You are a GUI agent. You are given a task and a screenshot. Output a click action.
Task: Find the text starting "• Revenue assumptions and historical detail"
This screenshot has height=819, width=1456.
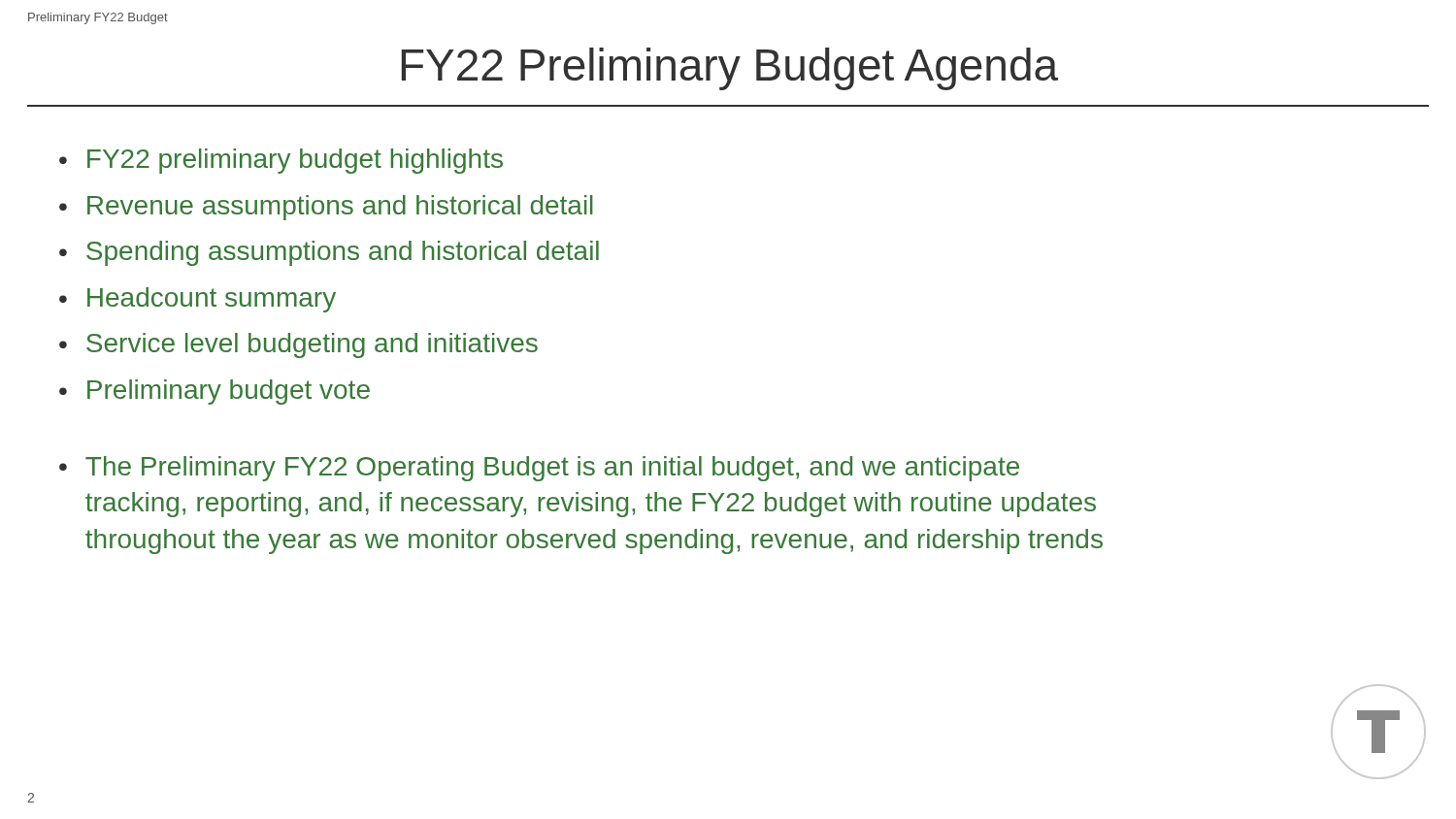click(326, 205)
